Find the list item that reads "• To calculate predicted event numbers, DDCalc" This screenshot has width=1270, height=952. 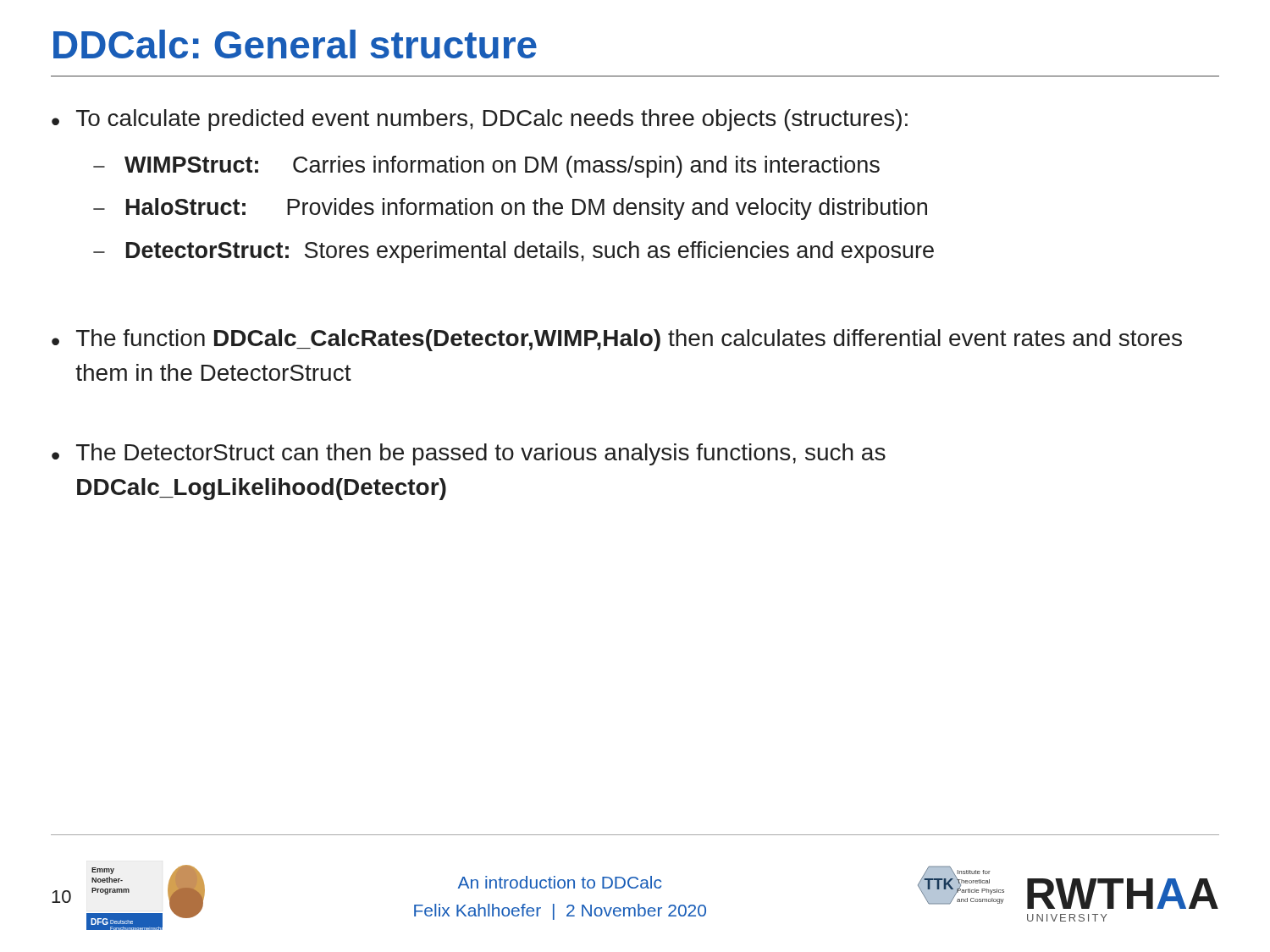click(x=480, y=120)
